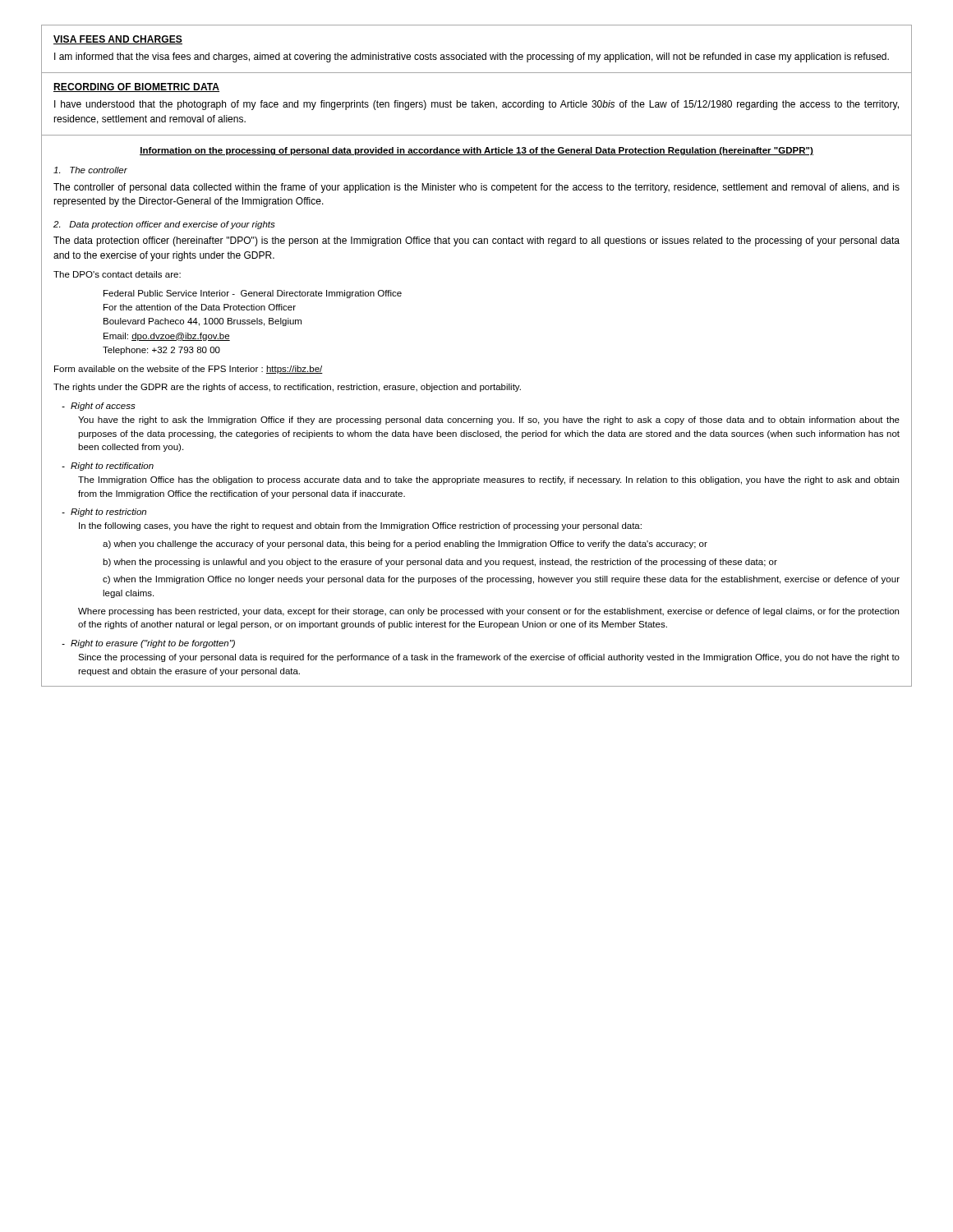Click the passage that begins "The rights under the GDPR"
The width and height of the screenshot is (953, 1232).
click(x=476, y=387)
